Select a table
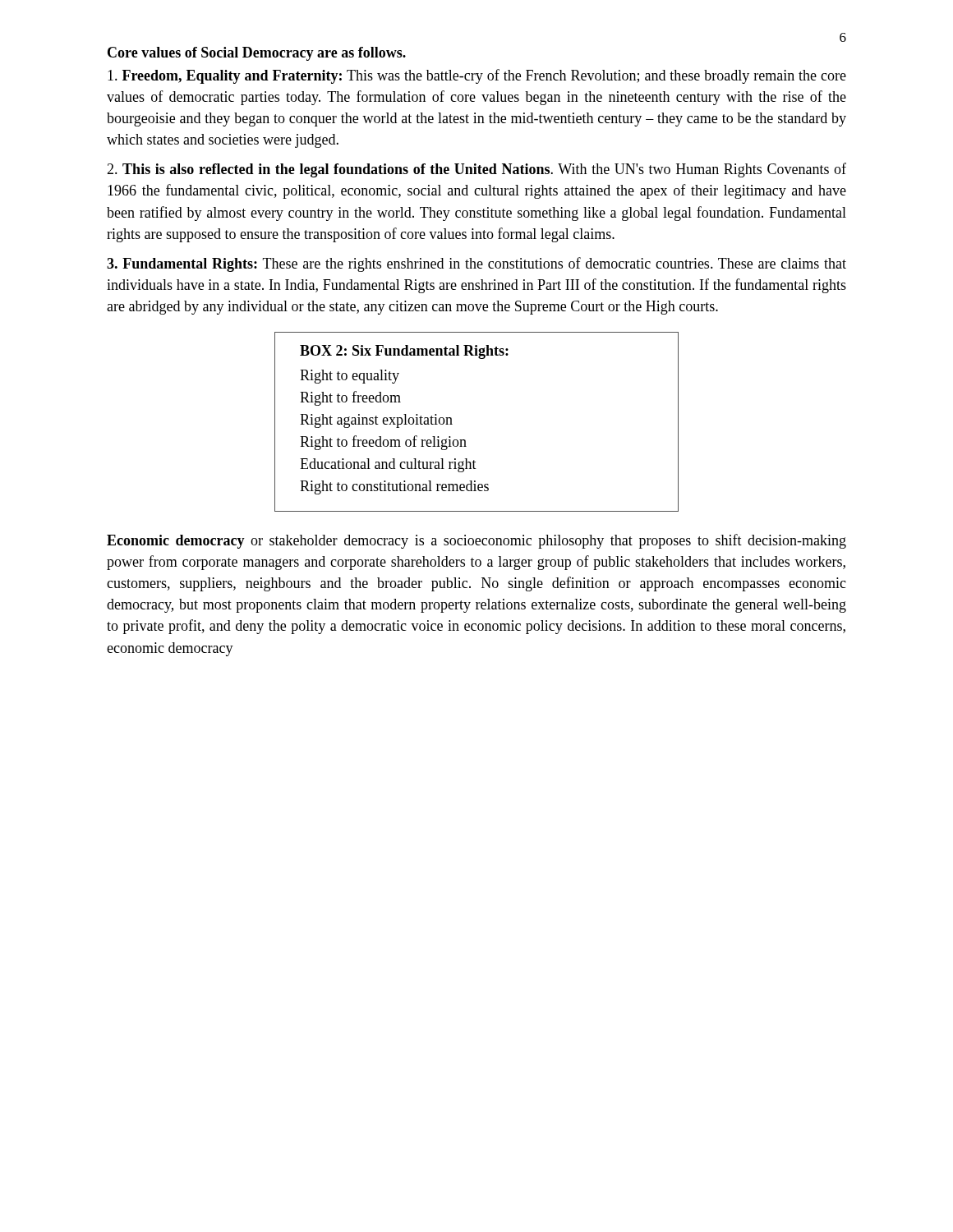Viewport: 953px width, 1232px height. [476, 422]
